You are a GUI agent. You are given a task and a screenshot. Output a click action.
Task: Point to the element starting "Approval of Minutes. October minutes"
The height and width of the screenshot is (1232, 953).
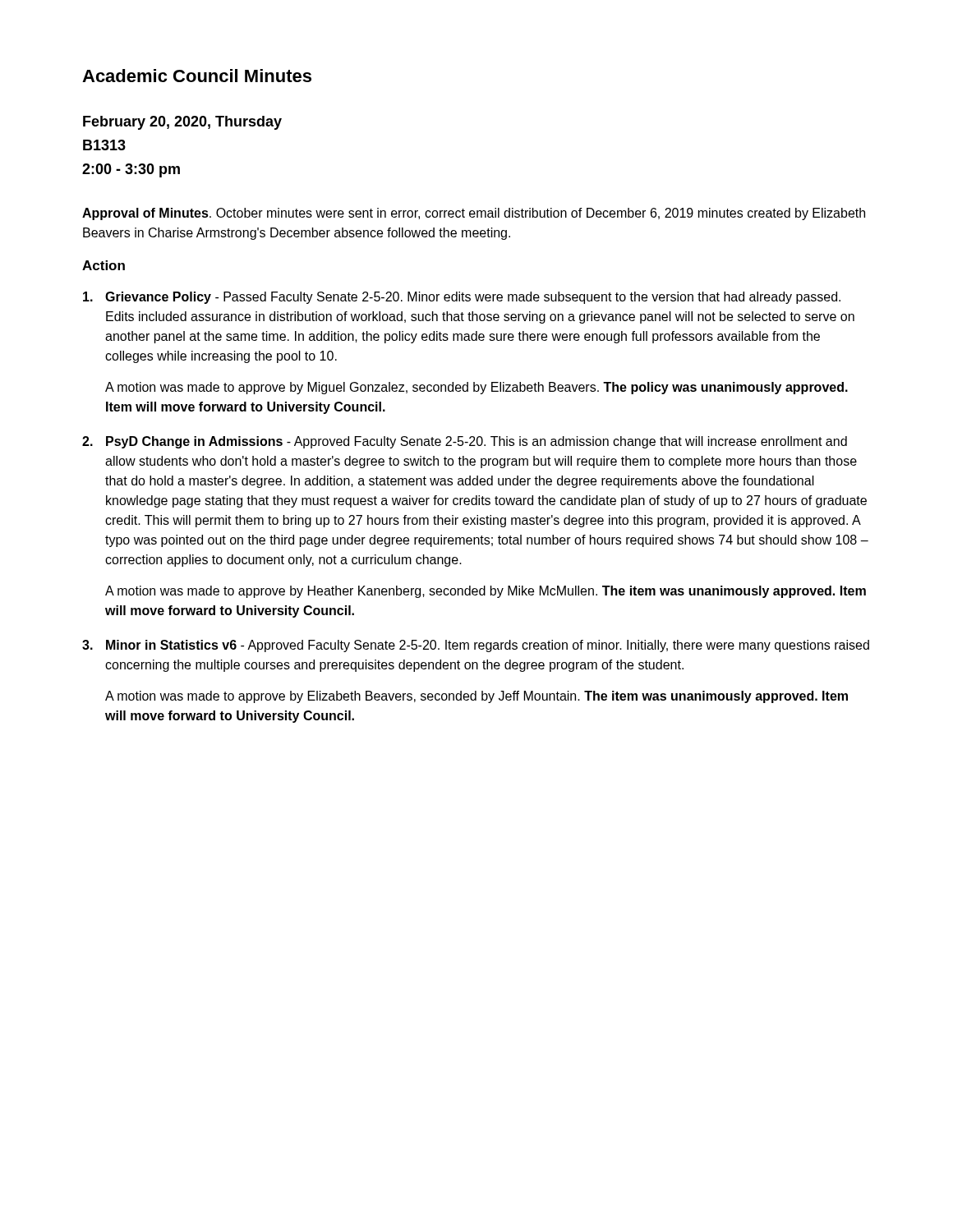pos(474,223)
